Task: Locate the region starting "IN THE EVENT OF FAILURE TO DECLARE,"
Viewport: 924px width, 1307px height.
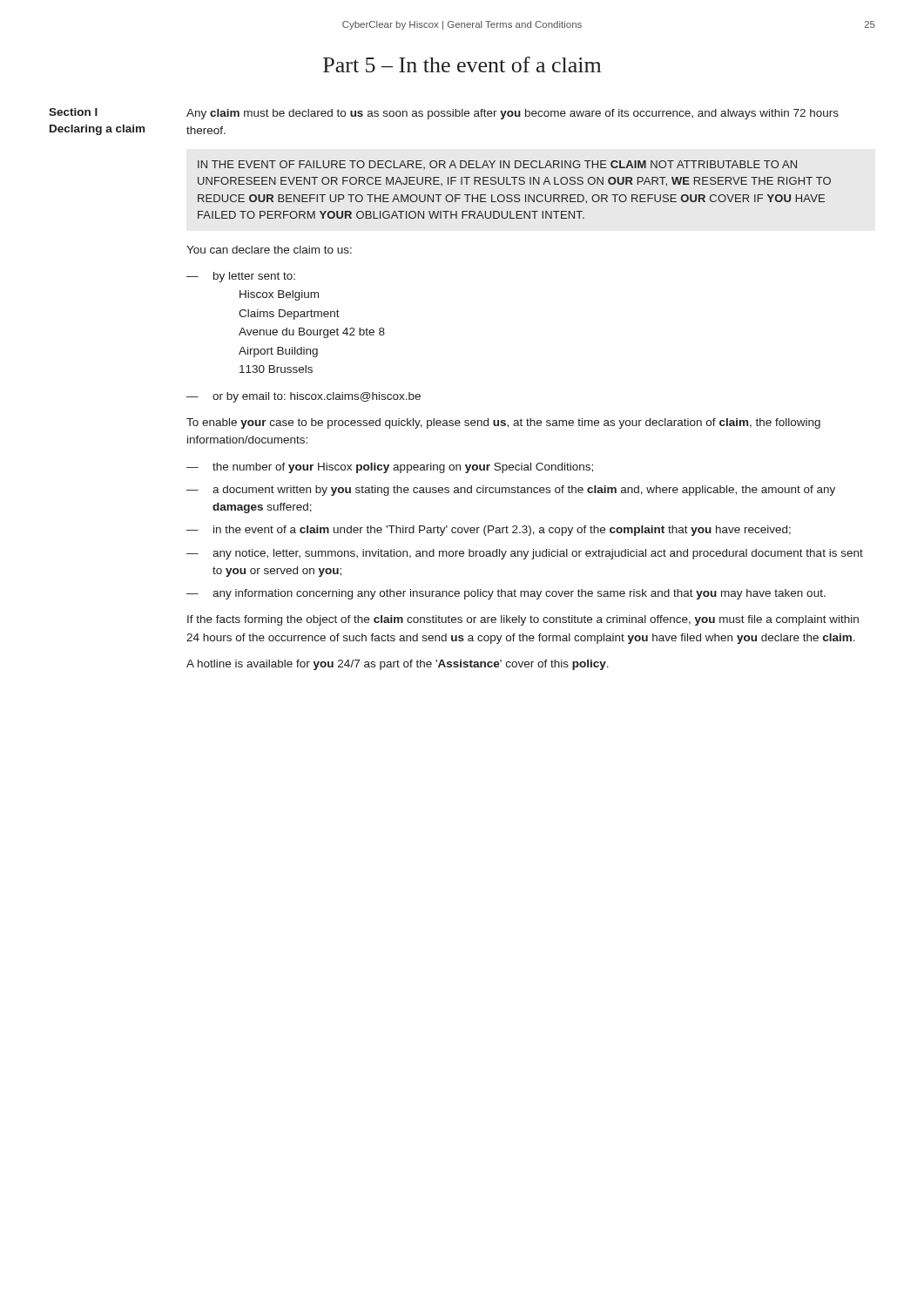Action: pos(514,189)
